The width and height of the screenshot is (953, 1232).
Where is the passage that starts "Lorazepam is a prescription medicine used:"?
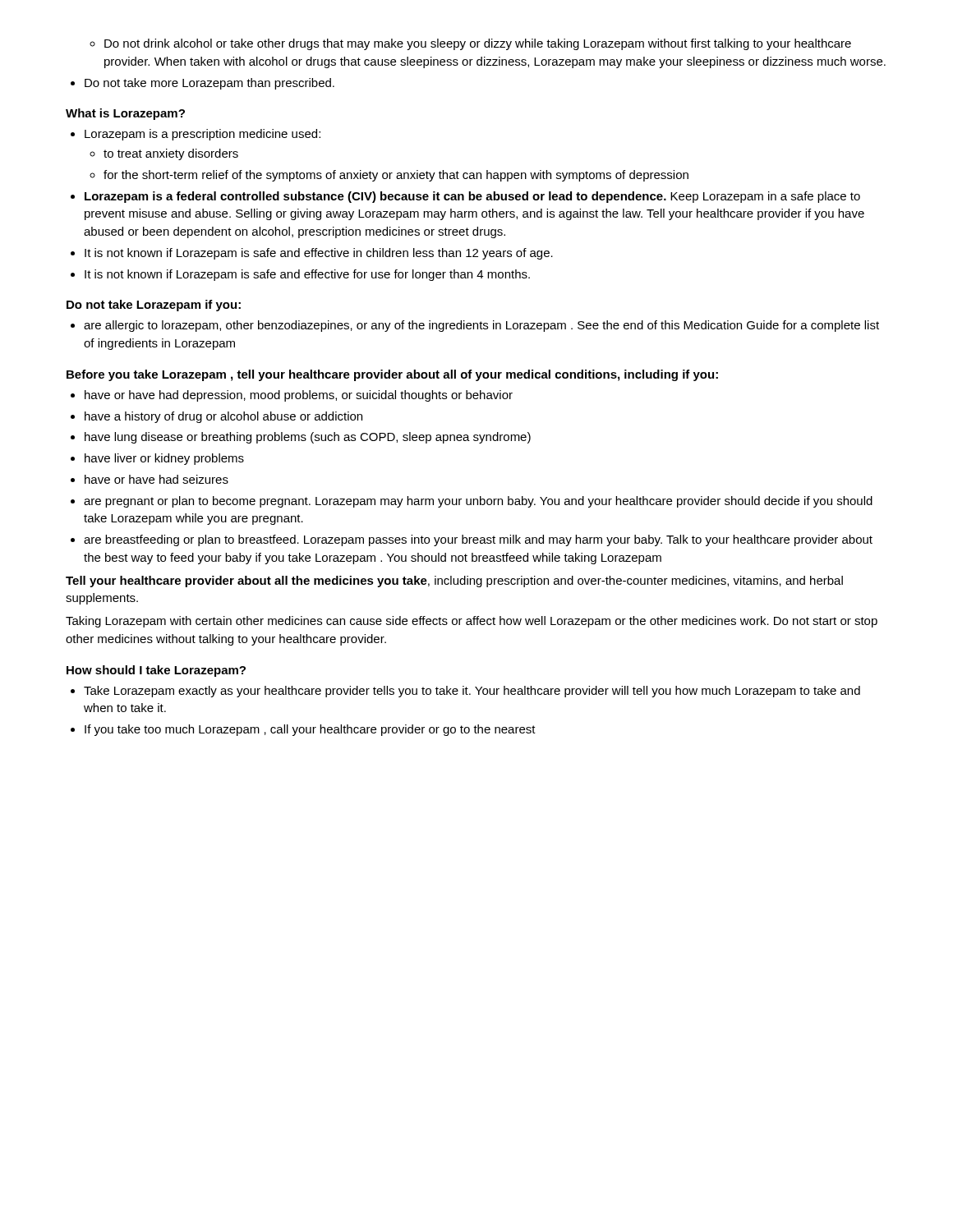[x=203, y=135]
